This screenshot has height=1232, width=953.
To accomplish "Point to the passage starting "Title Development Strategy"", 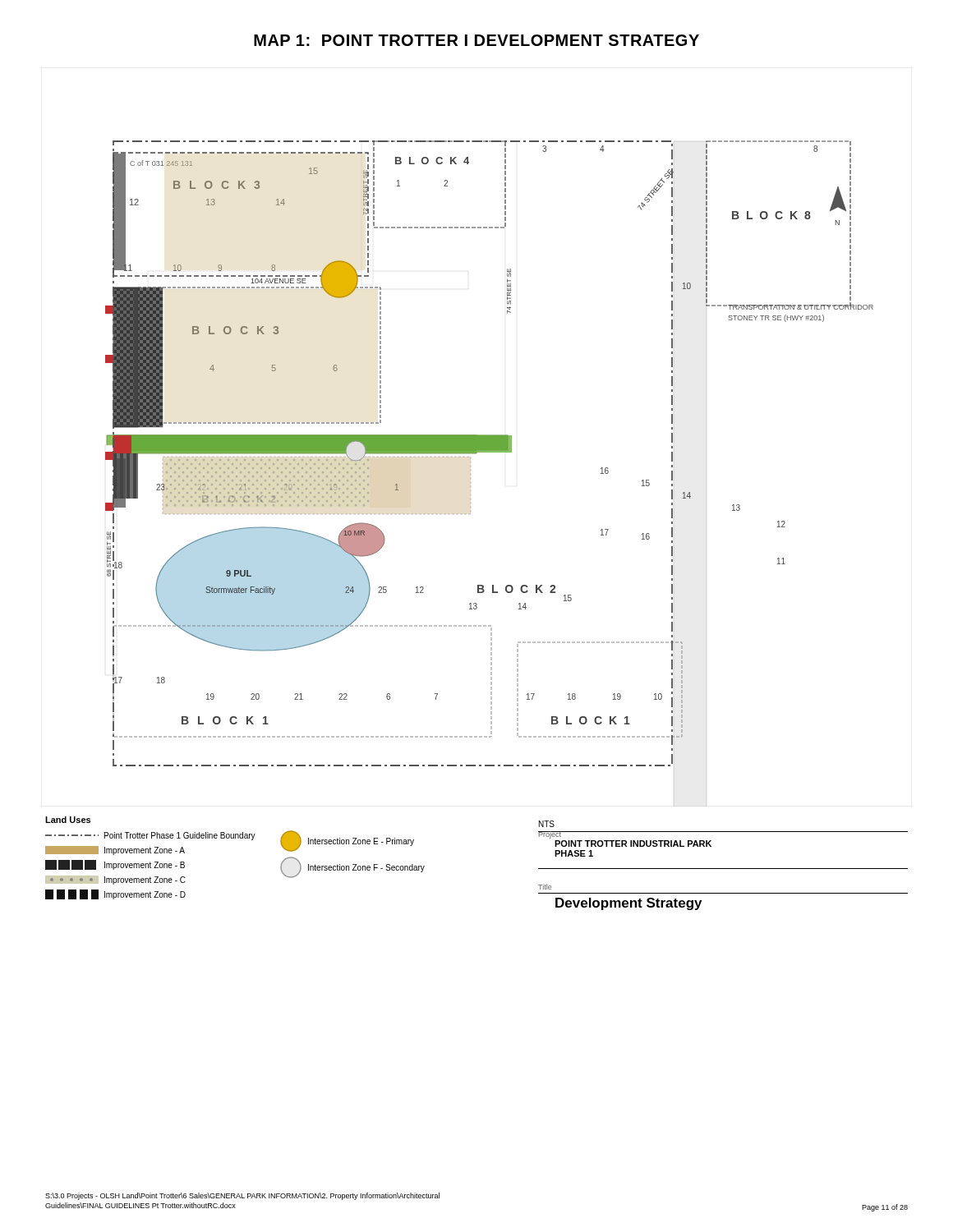I will (723, 897).
